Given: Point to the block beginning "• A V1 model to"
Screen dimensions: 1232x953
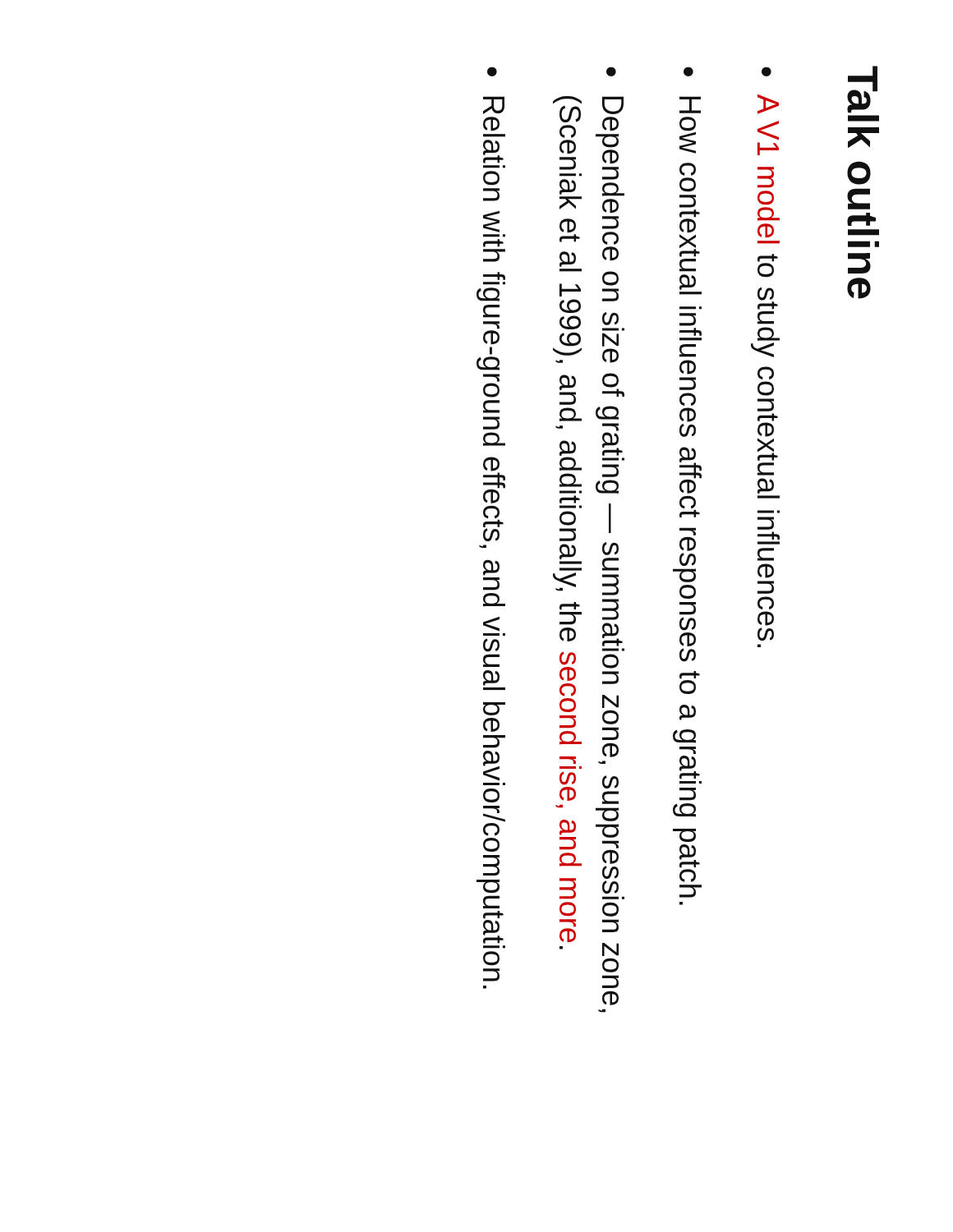Looking at the screenshot, I should coord(766,358).
